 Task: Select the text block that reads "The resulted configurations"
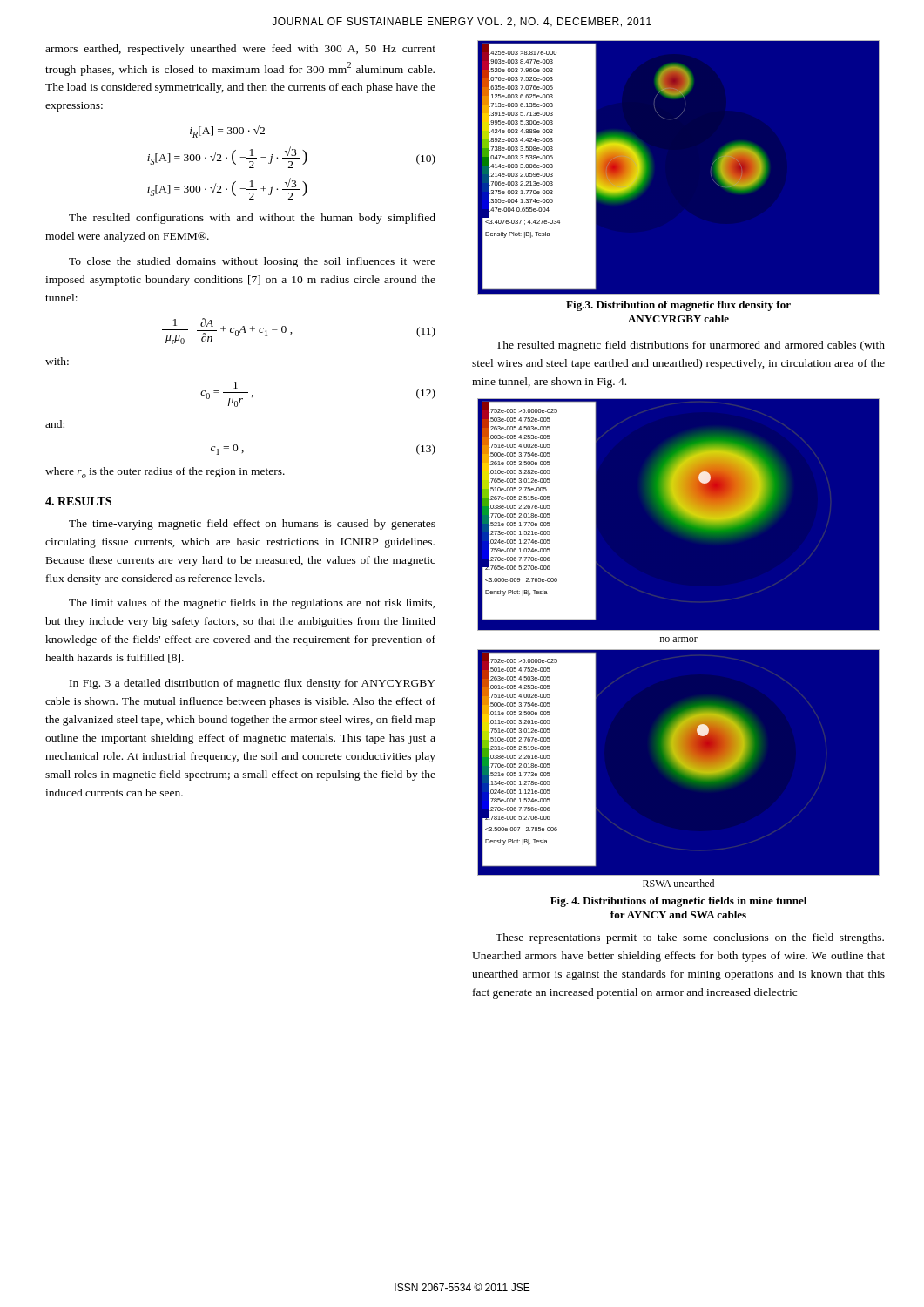pos(240,226)
